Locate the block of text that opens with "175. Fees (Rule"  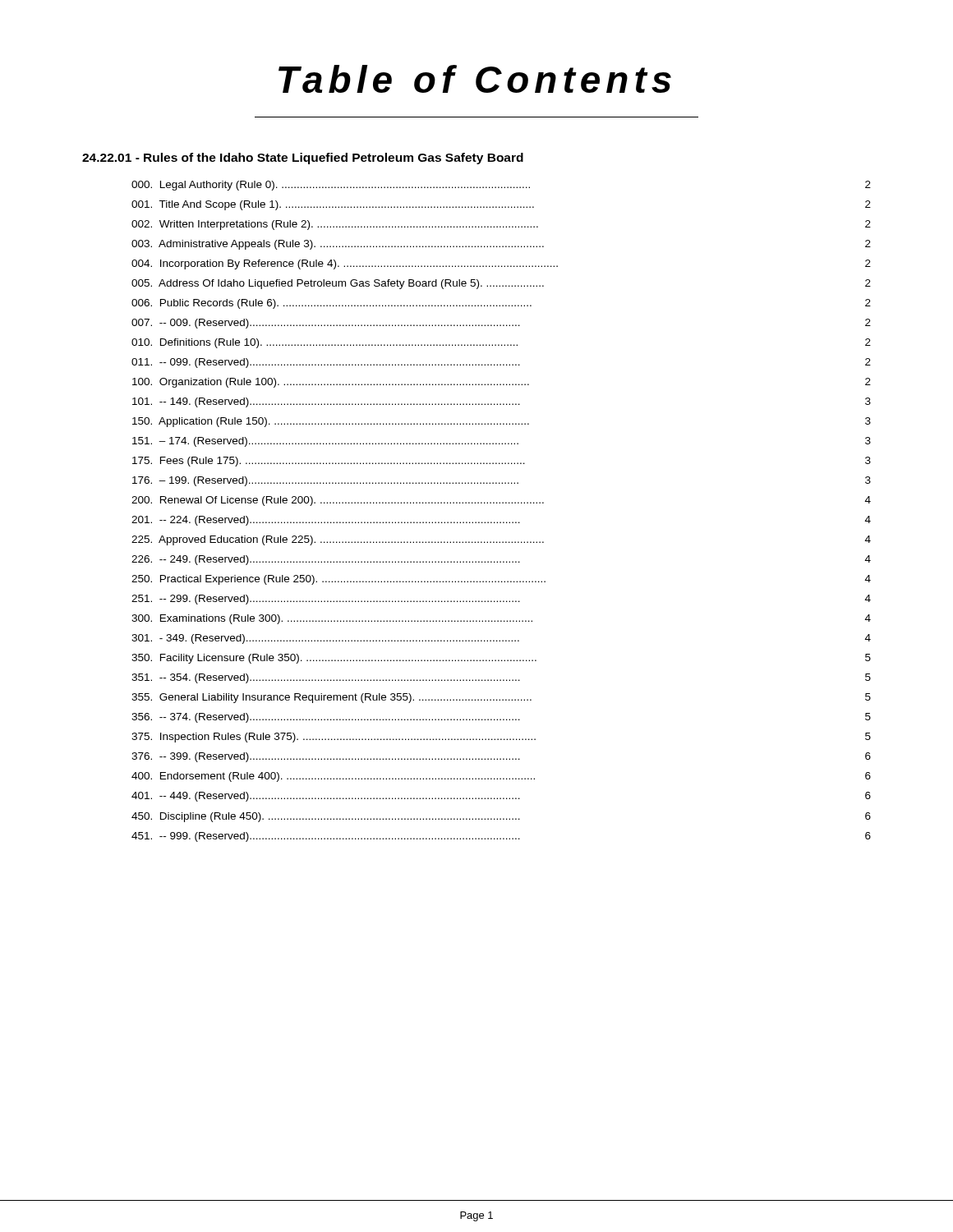501,461
